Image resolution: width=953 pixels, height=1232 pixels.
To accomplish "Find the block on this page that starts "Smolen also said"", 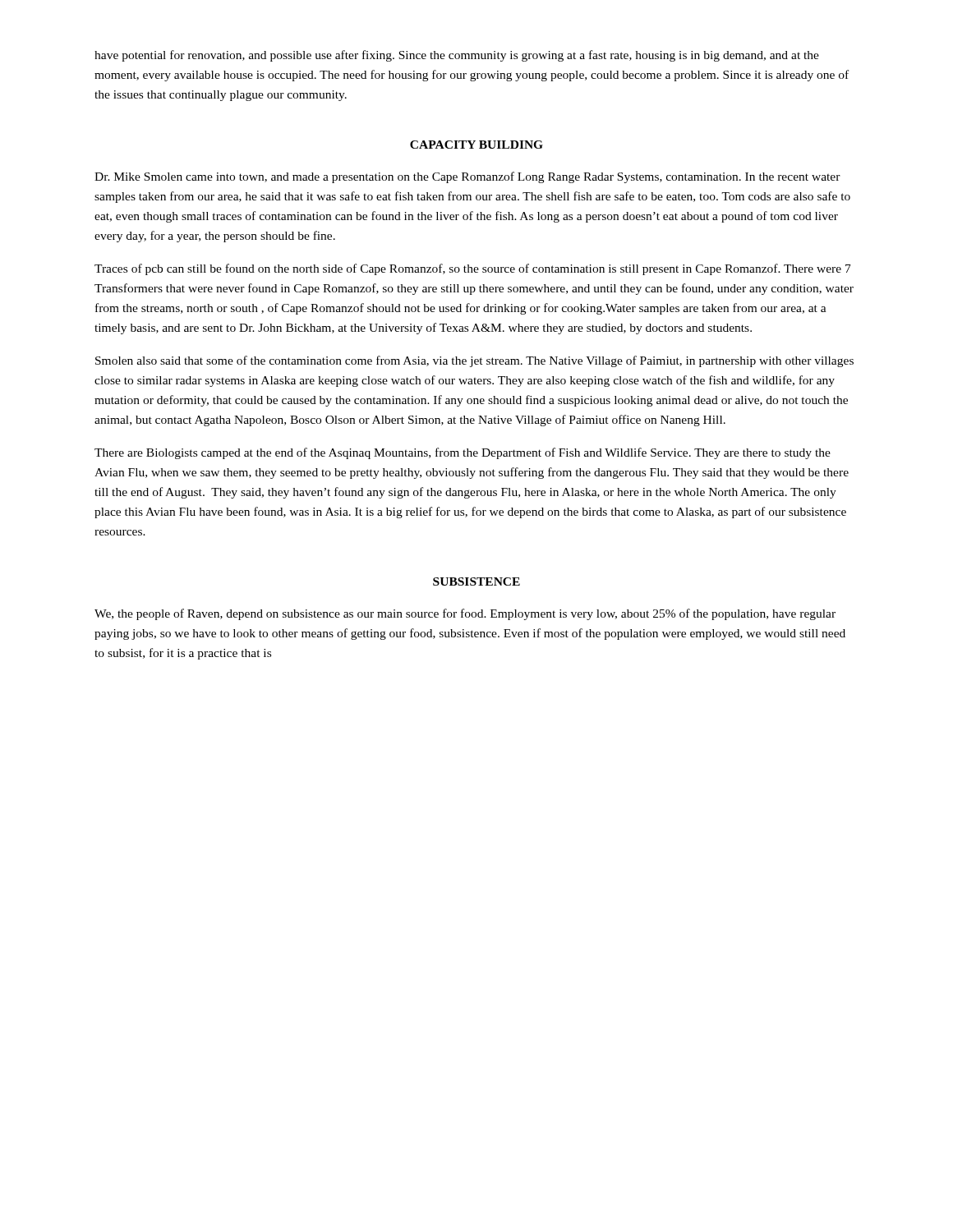I will tap(474, 390).
